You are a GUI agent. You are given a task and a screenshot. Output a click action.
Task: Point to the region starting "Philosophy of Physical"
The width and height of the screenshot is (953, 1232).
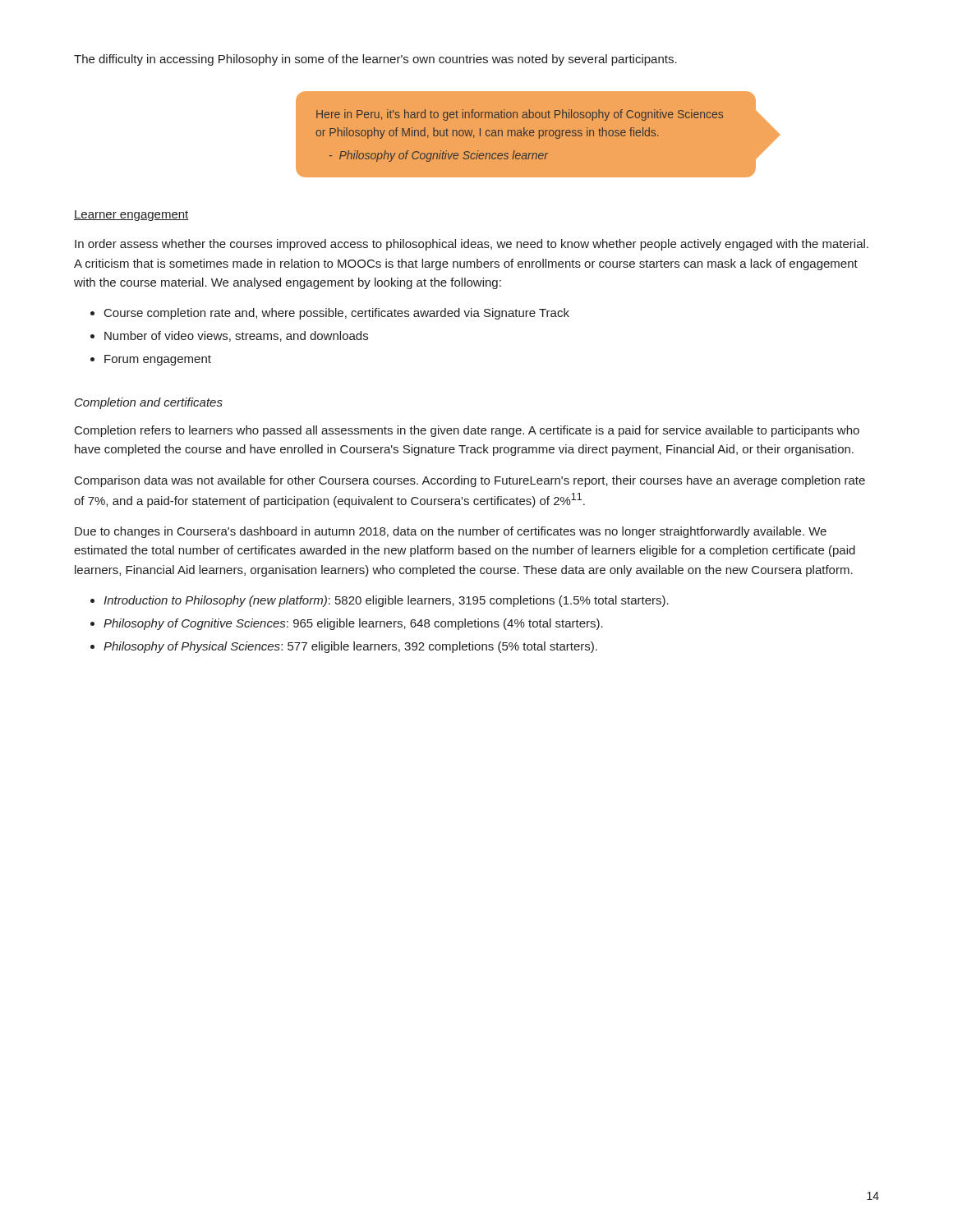click(x=351, y=646)
